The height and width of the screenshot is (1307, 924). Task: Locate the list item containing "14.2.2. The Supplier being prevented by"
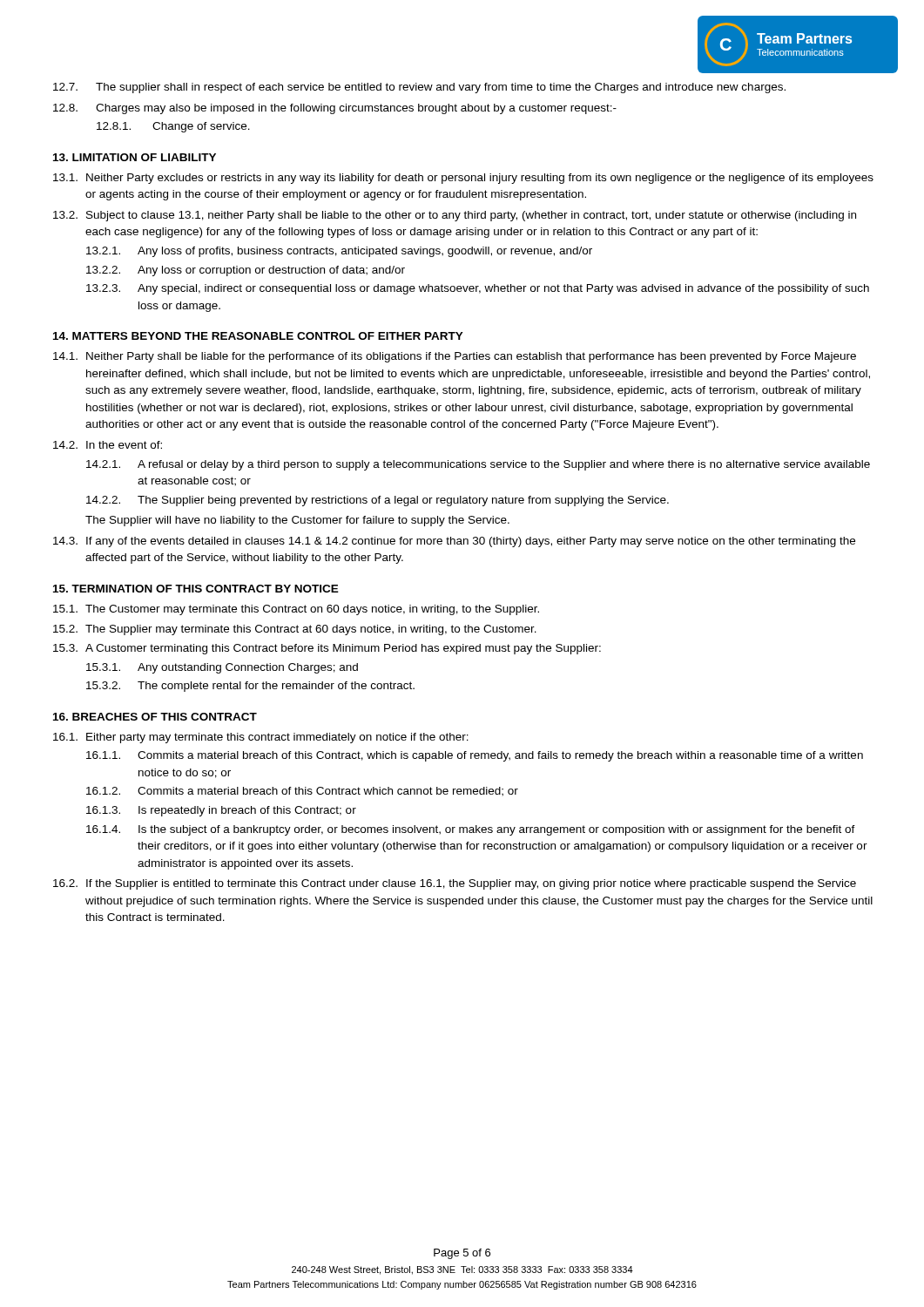pyautogui.click(x=377, y=500)
